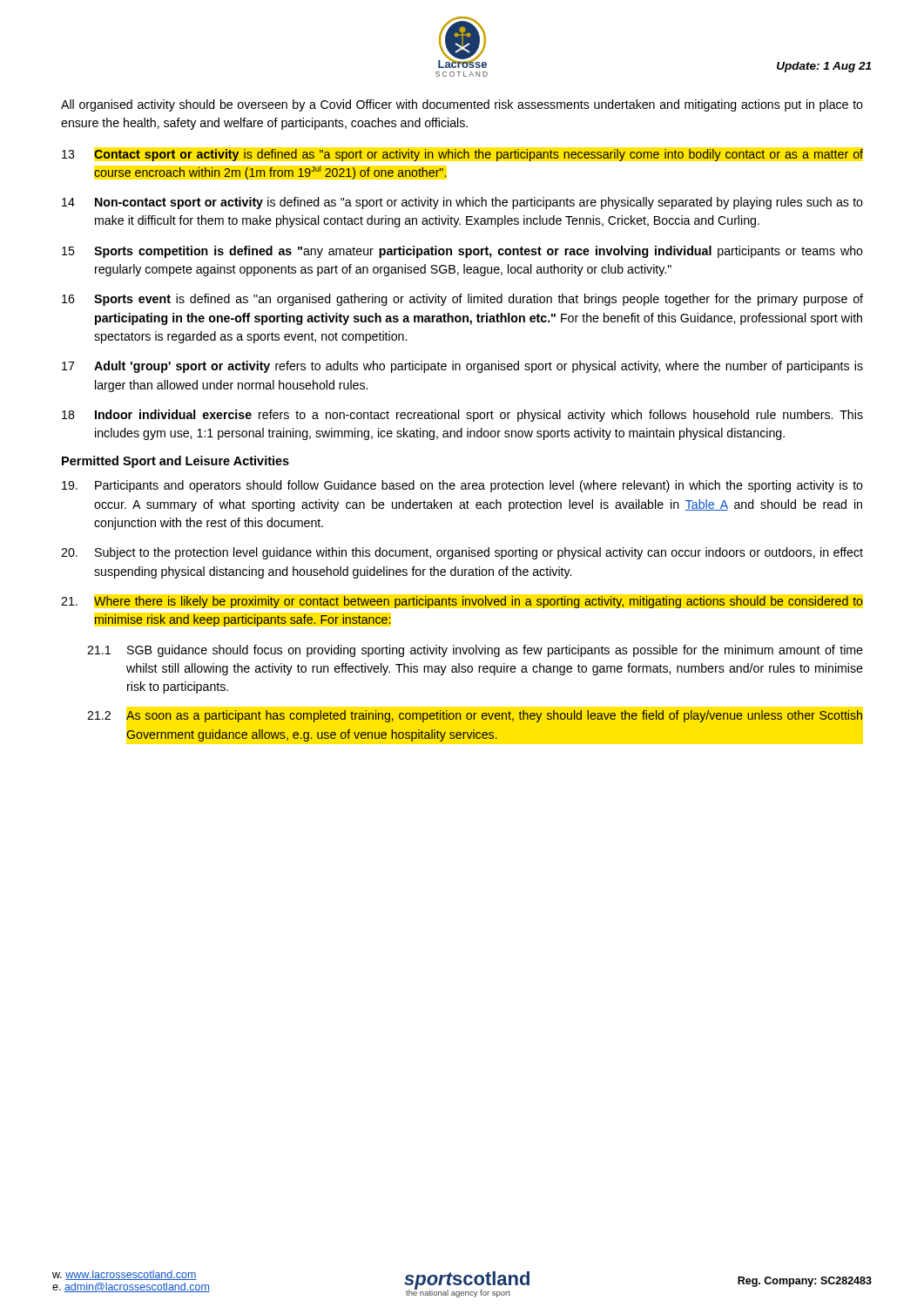Image resolution: width=924 pixels, height=1307 pixels.
Task: Click the passage that begins "20. Subject to"
Action: click(462, 563)
